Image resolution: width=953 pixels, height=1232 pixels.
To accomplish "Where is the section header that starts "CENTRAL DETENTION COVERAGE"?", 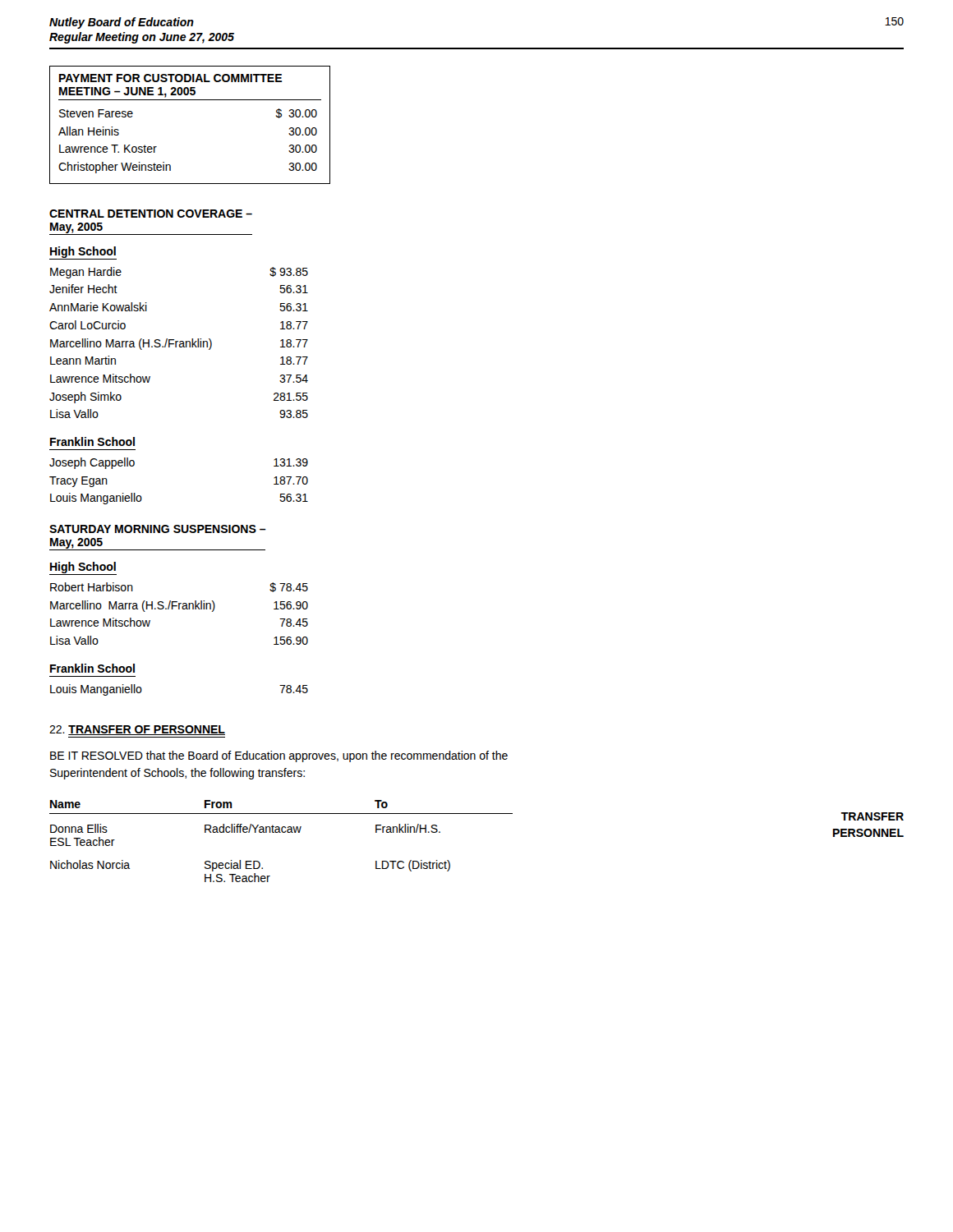I will pyautogui.click(x=151, y=221).
